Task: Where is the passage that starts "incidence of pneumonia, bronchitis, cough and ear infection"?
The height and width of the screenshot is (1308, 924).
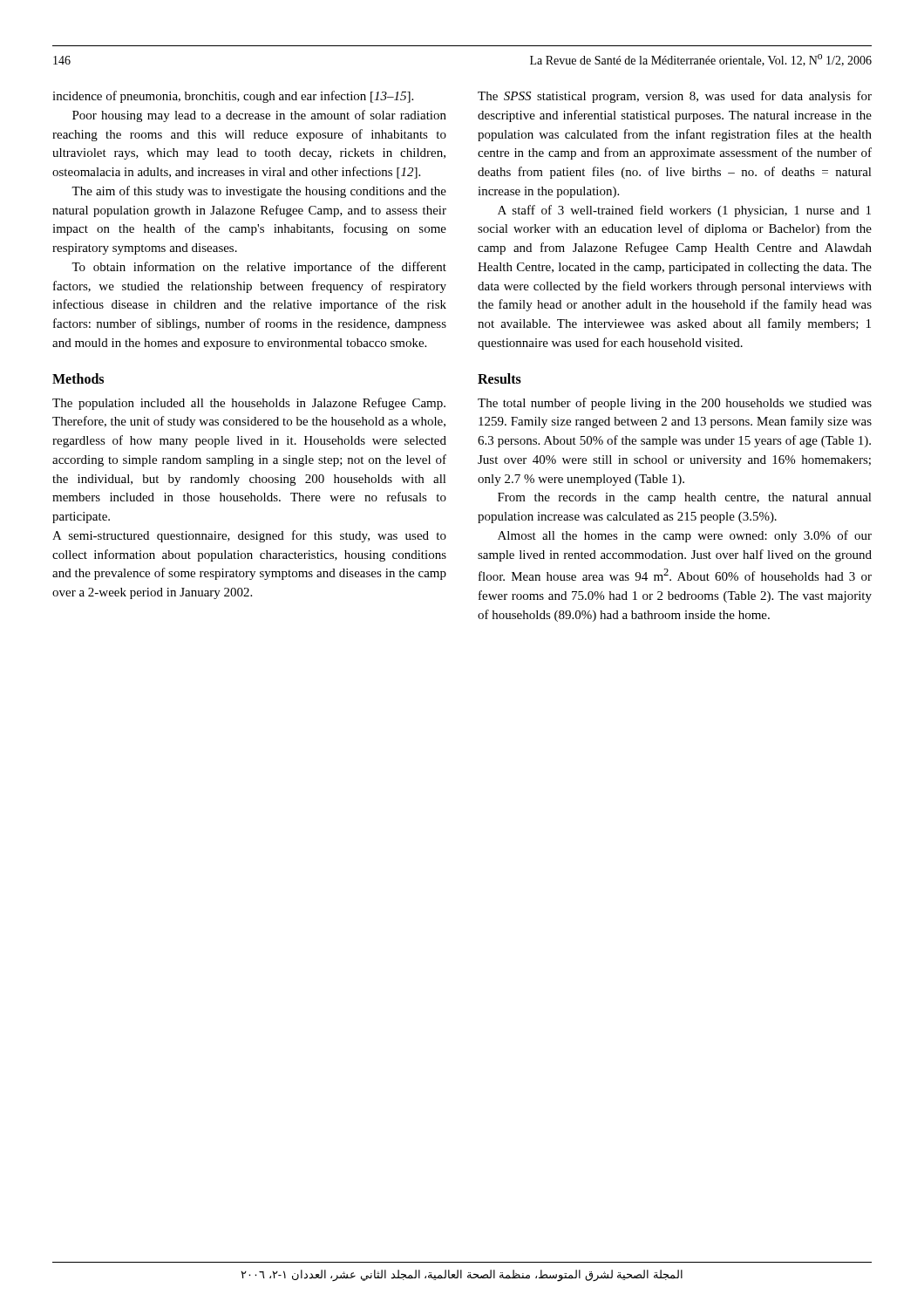Action: [x=249, y=220]
